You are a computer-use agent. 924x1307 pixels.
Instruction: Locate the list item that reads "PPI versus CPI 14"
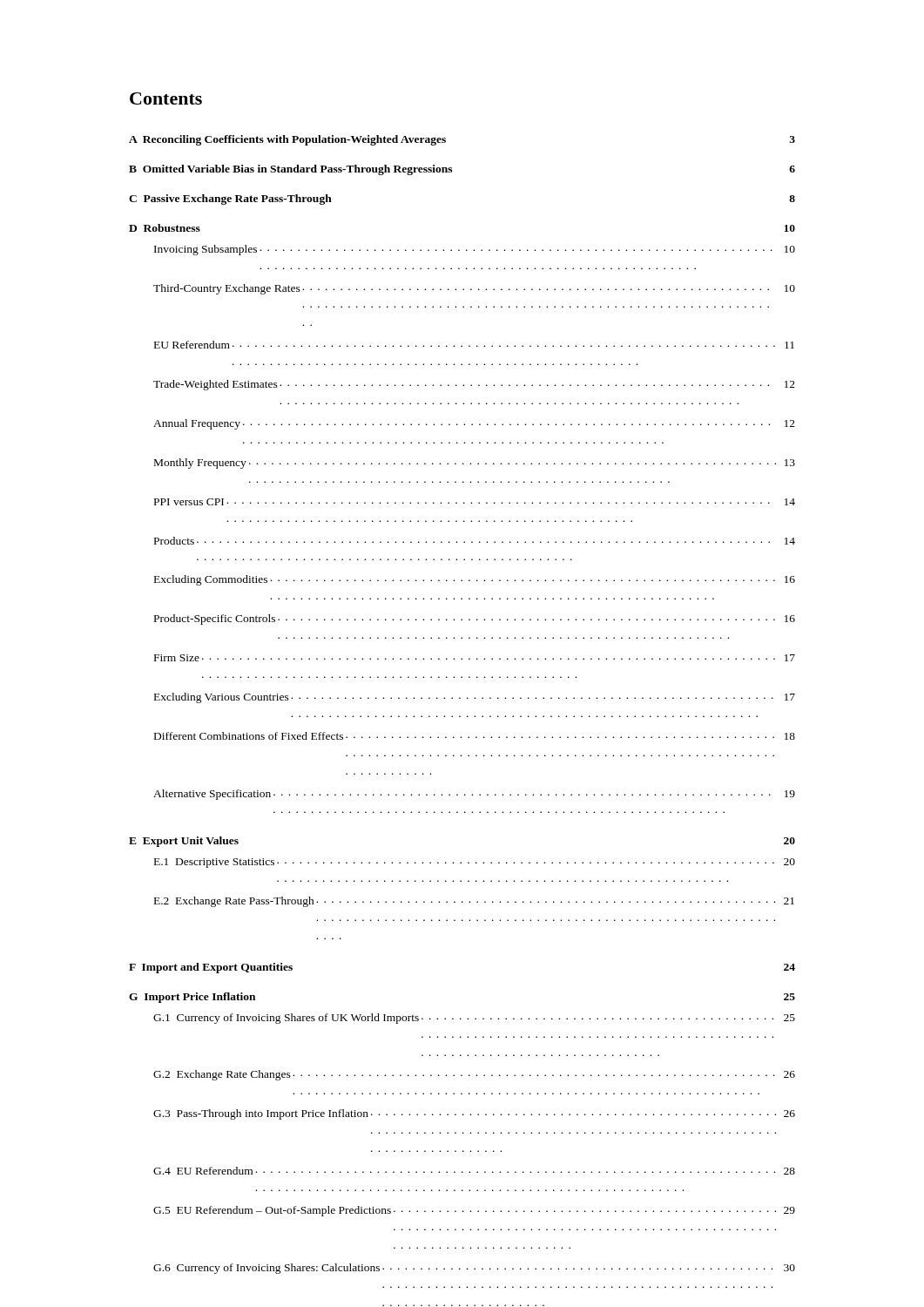coord(474,510)
